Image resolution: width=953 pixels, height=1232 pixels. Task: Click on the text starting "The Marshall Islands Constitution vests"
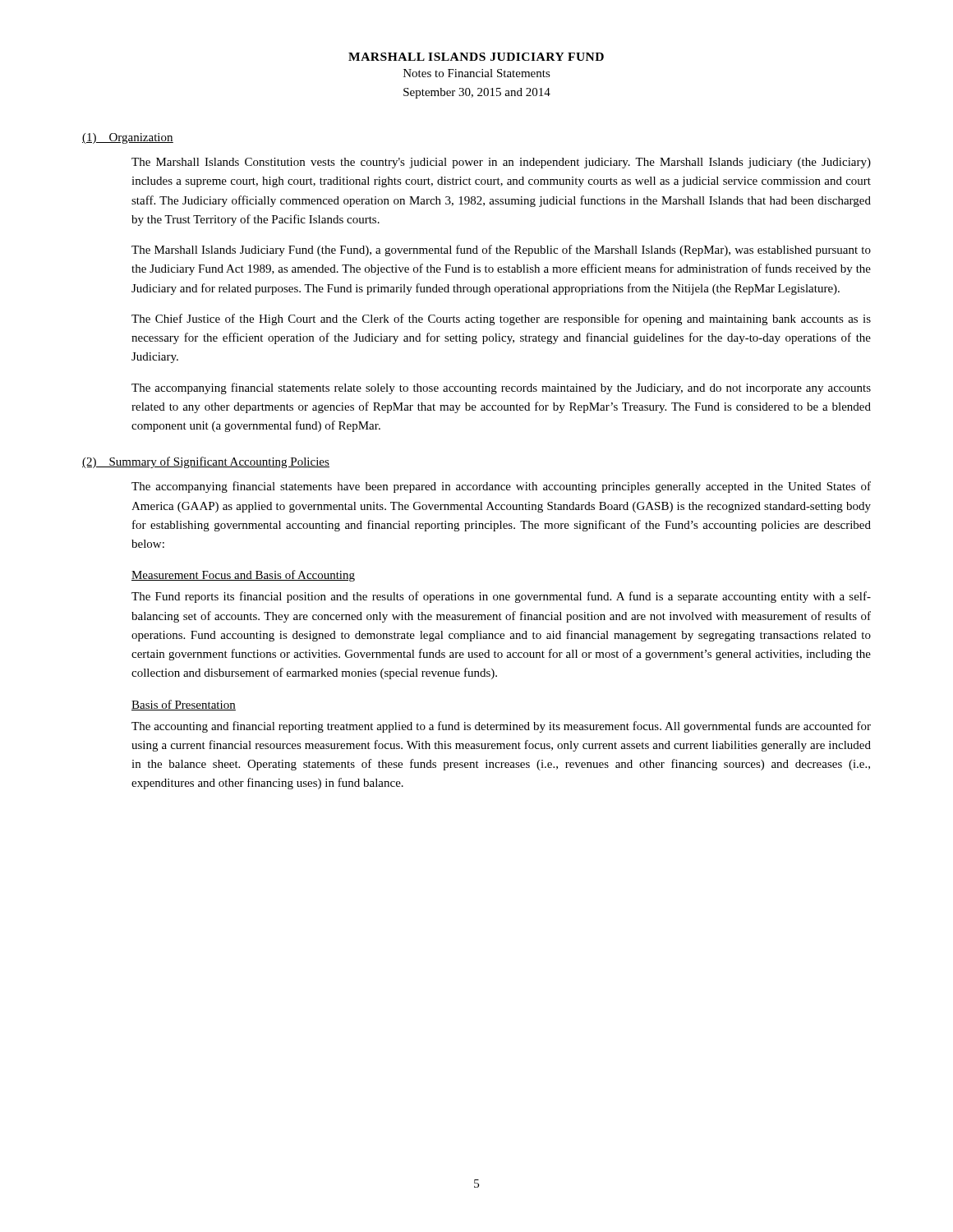click(501, 190)
